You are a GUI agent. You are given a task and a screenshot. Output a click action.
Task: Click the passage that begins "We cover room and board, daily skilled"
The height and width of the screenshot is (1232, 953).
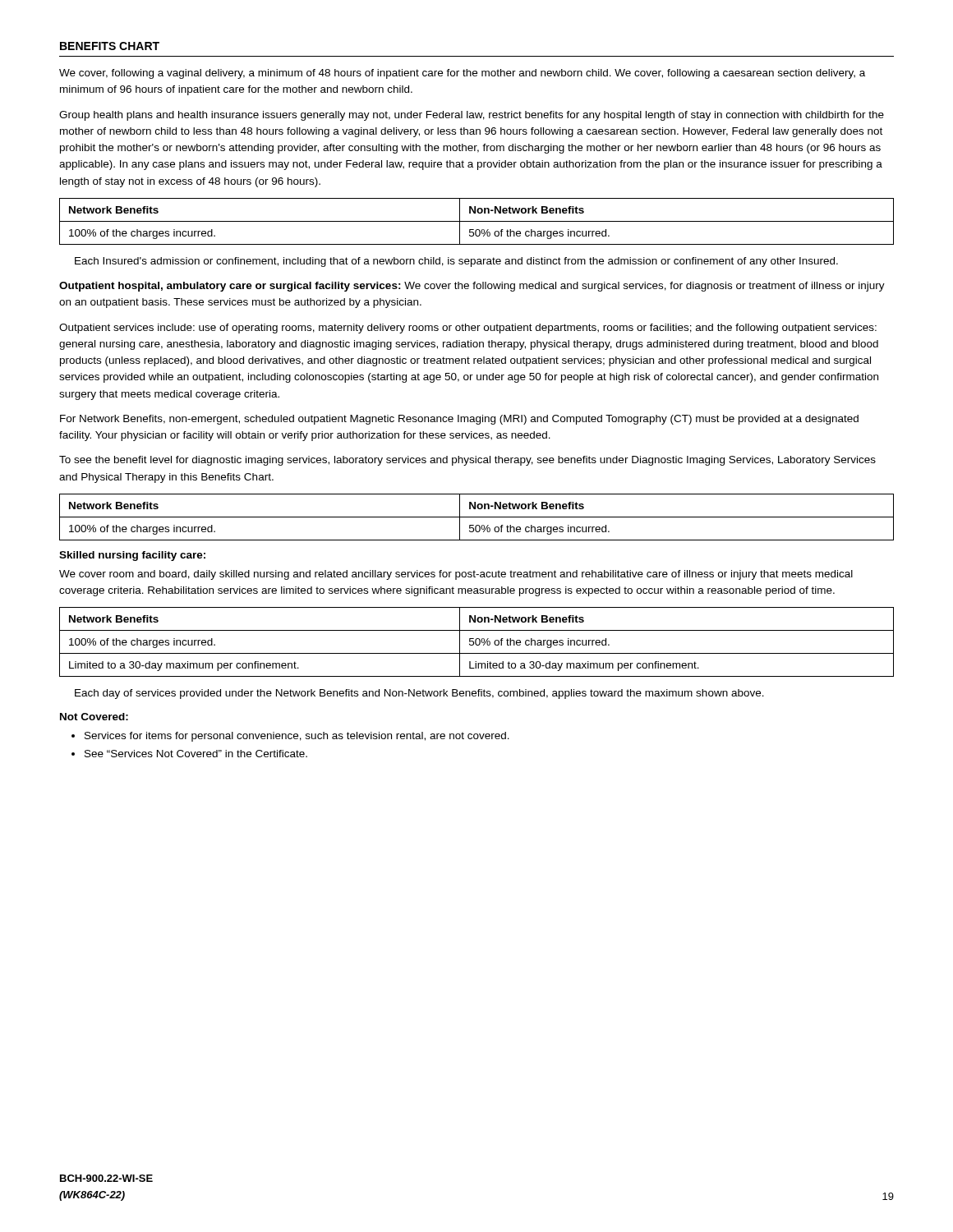pos(456,582)
